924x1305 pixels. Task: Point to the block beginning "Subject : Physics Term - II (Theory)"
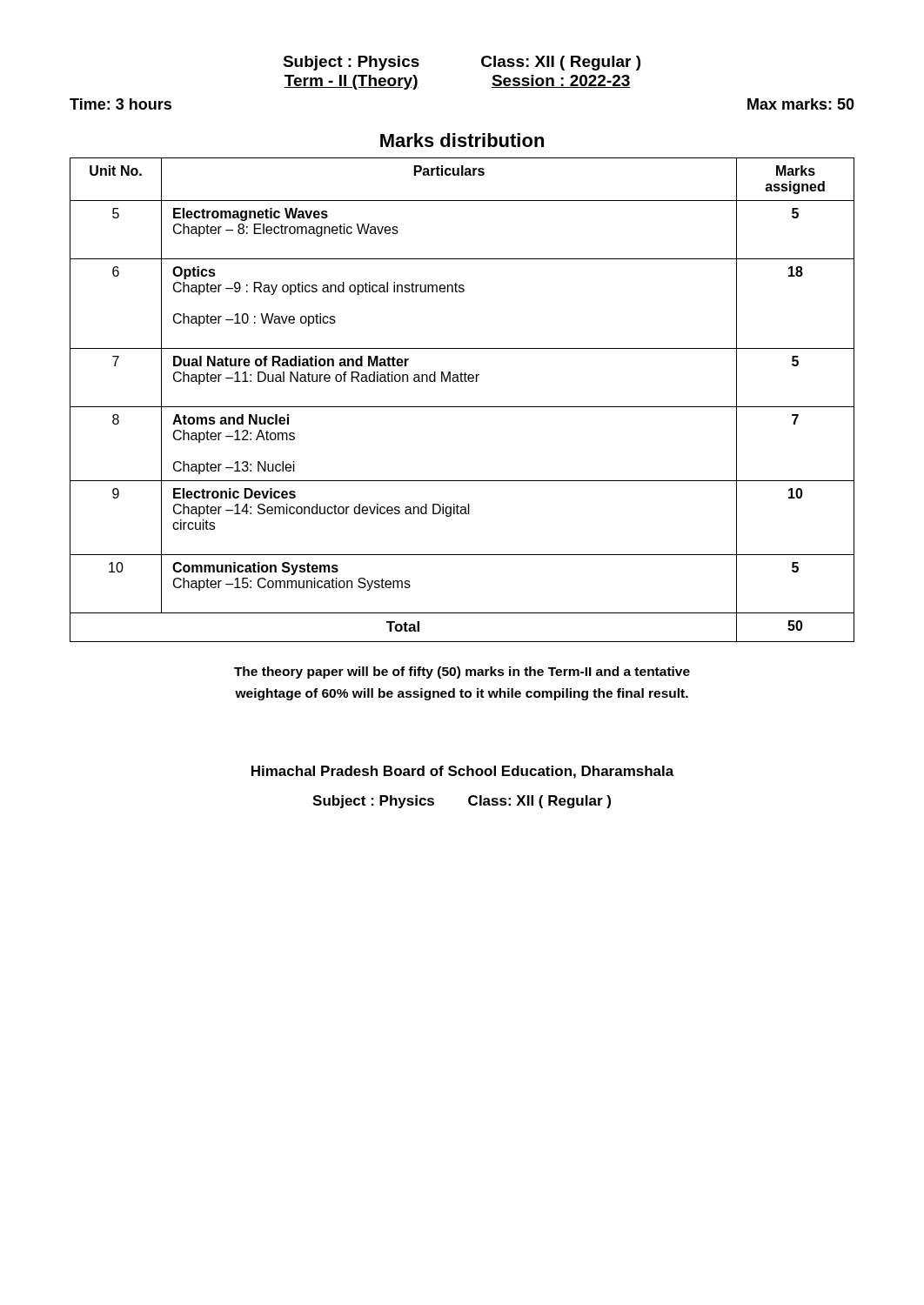(x=349, y=65)
